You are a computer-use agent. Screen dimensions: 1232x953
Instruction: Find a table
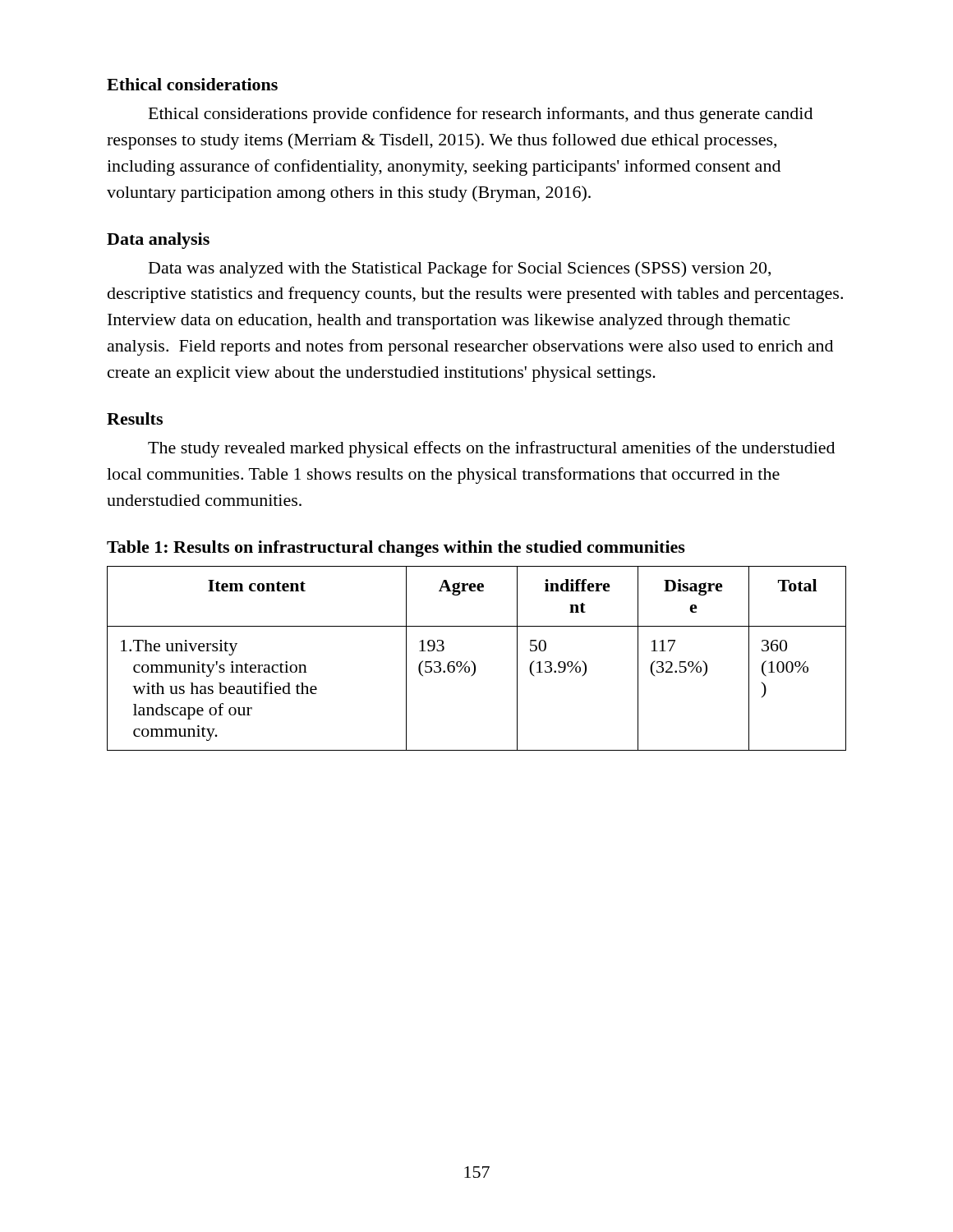476,658
